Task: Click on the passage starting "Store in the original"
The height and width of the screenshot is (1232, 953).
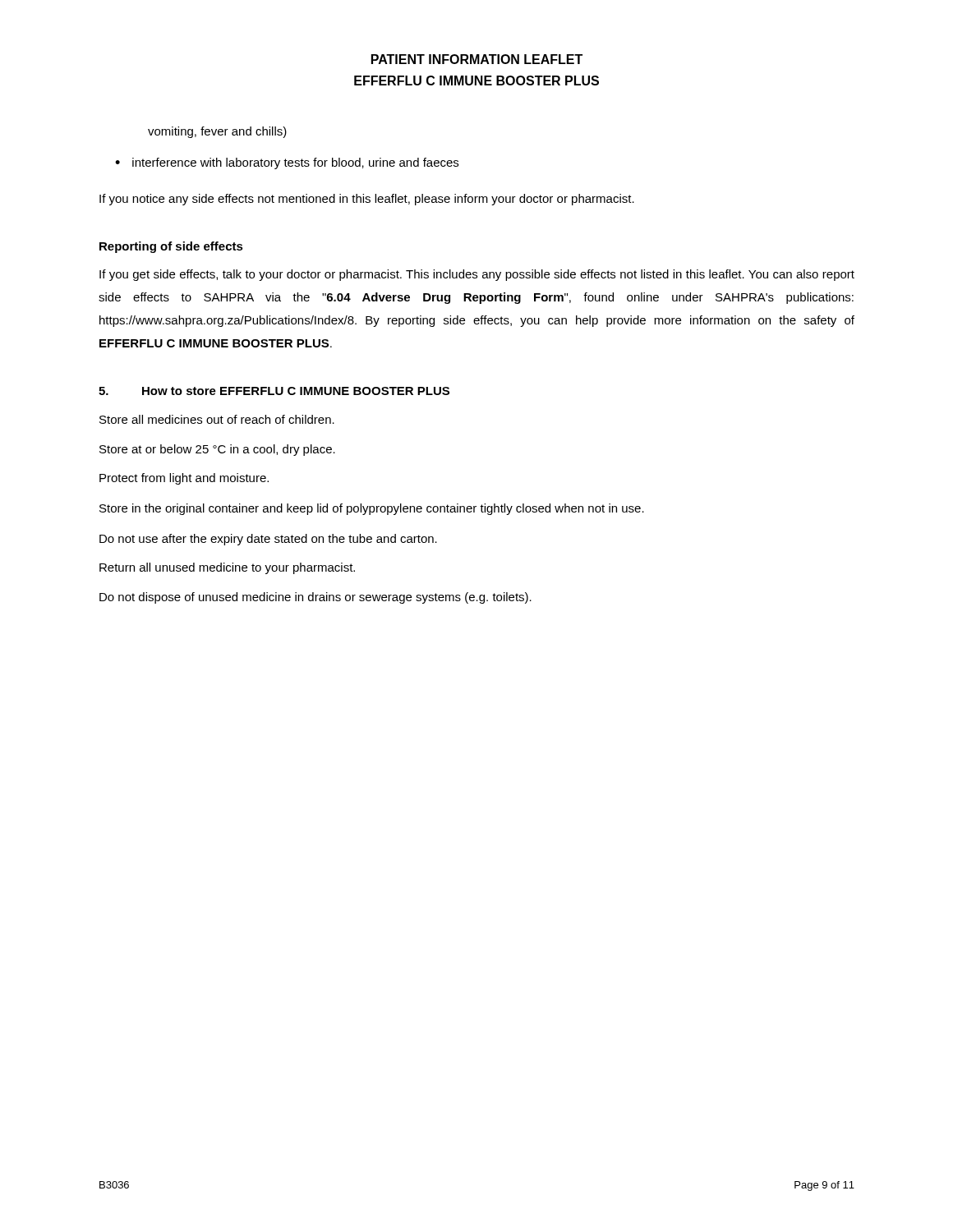Action: (x=372, y=508)
